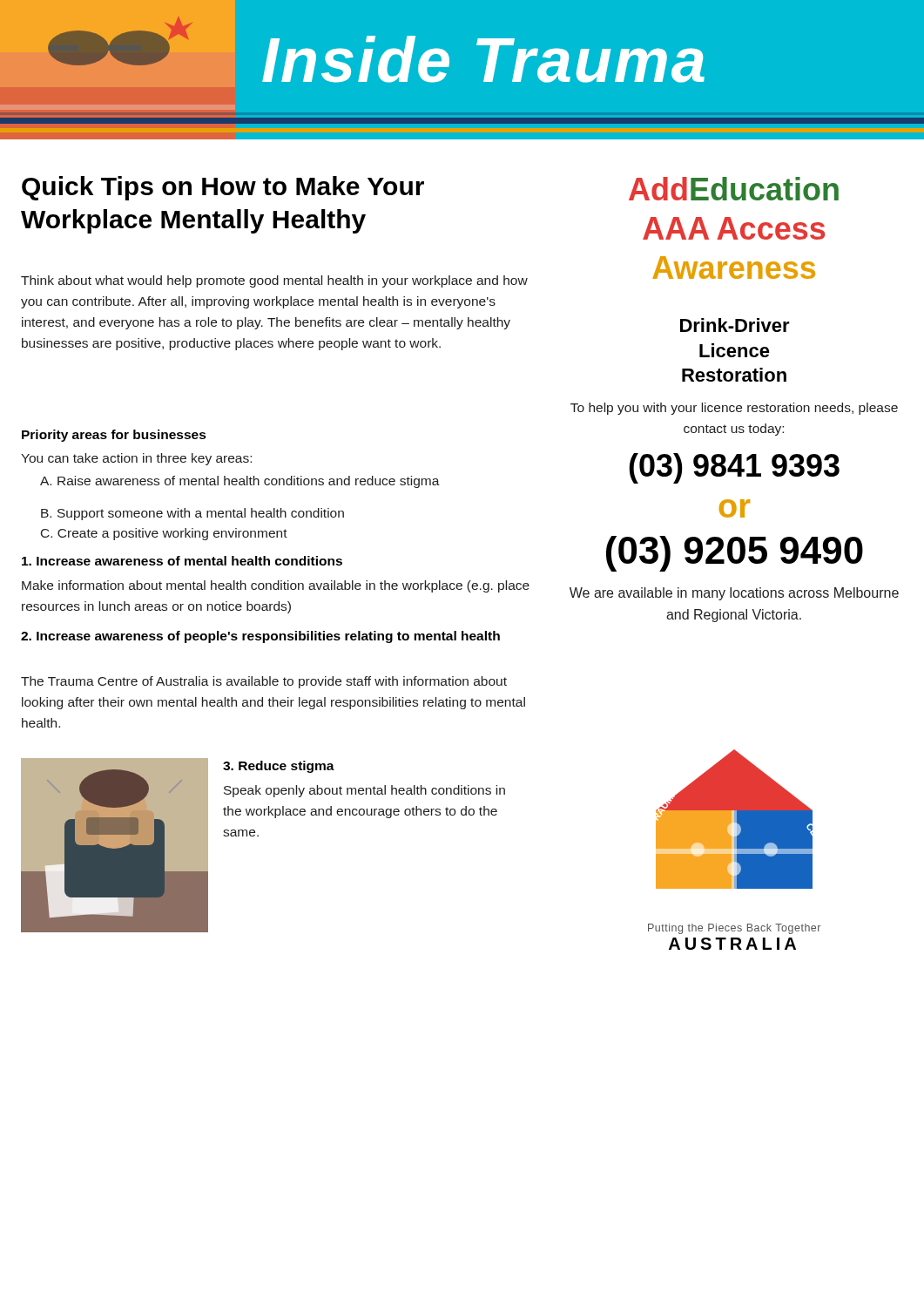The image size is (924, 1307).
Task: Click on the element starting "Think about what would help"
Action: [274, 312]
